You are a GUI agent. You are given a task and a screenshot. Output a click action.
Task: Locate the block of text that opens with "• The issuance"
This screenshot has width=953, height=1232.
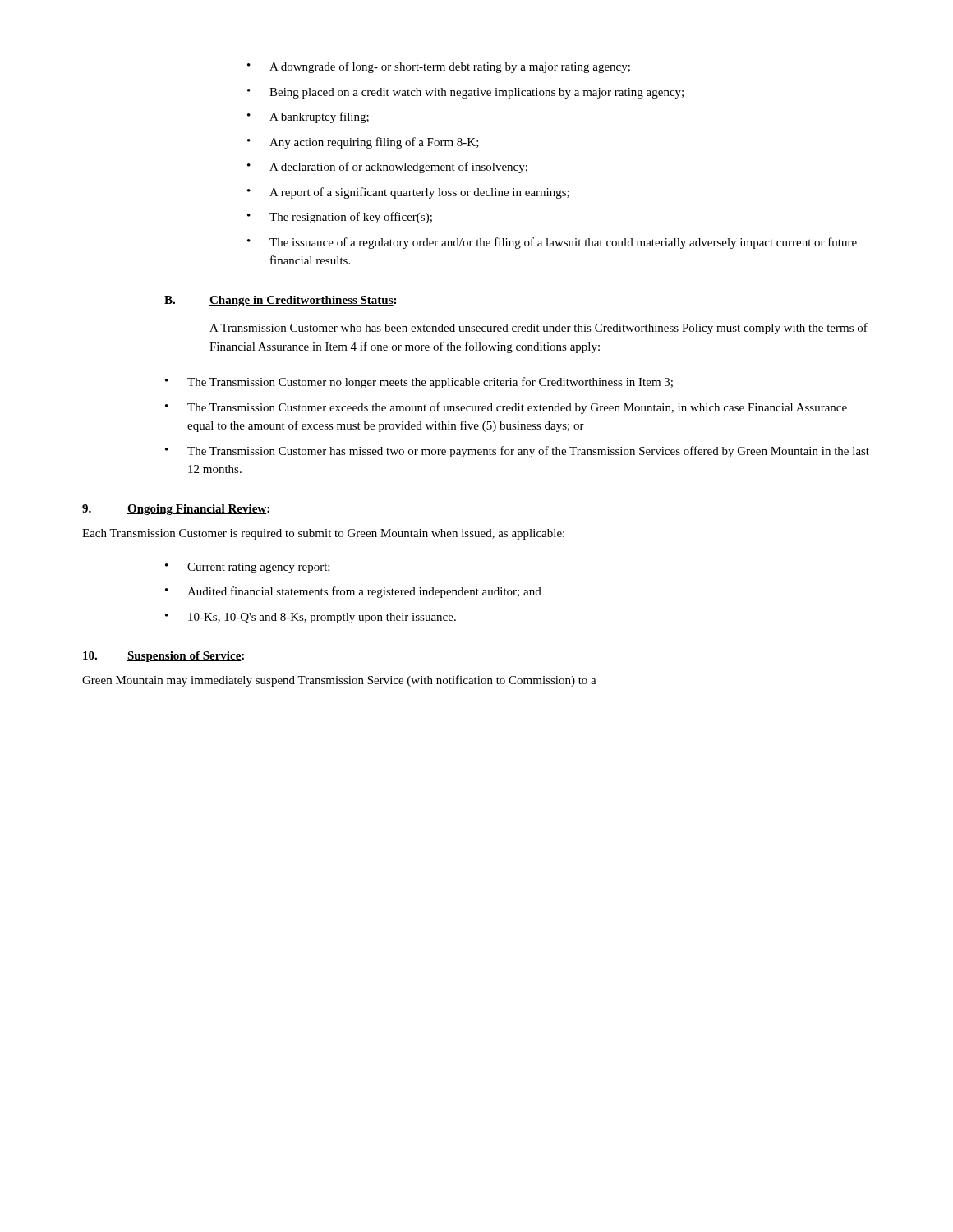click(559, 251)
